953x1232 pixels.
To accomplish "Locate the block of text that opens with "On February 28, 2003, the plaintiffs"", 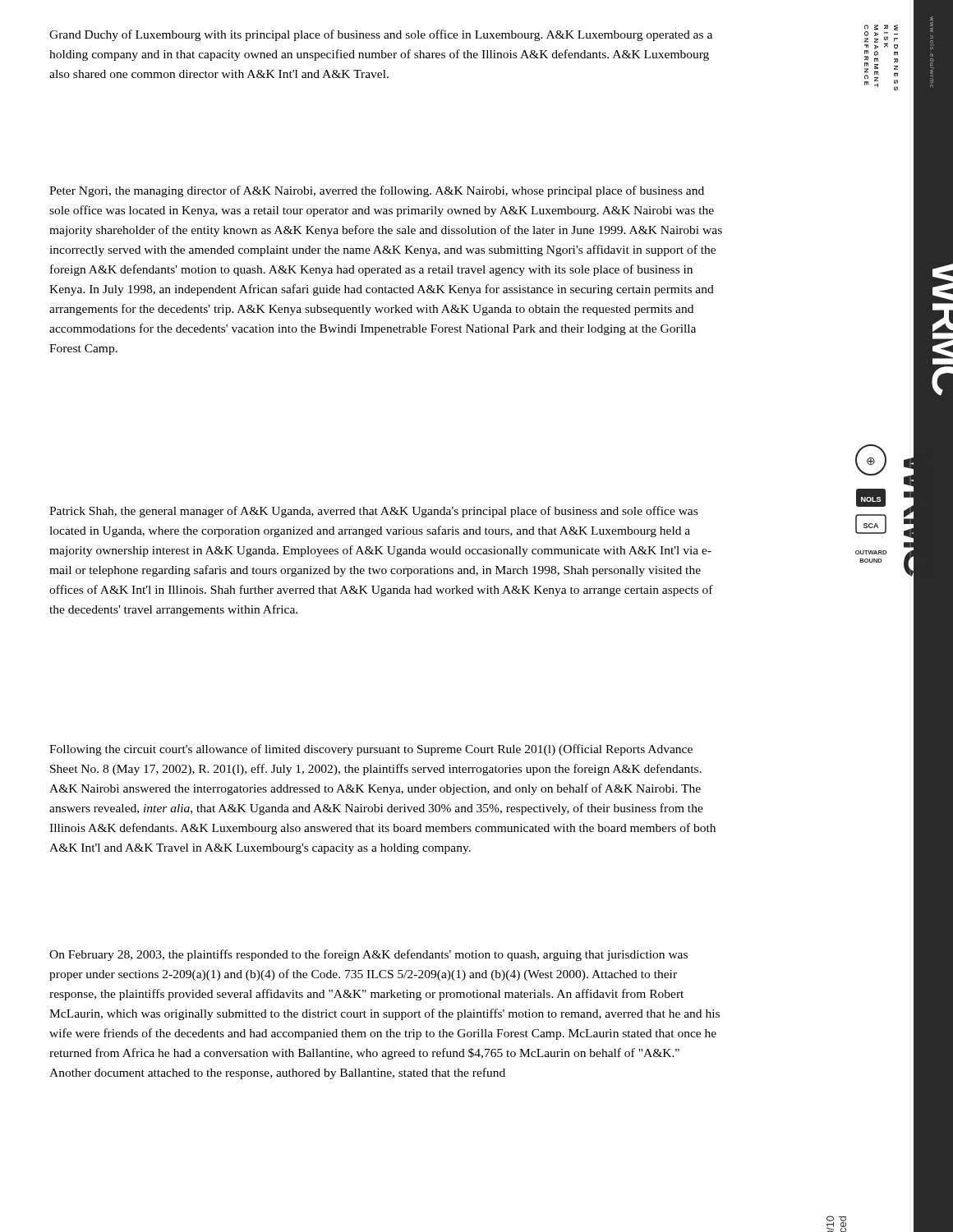I will 386,1014.
